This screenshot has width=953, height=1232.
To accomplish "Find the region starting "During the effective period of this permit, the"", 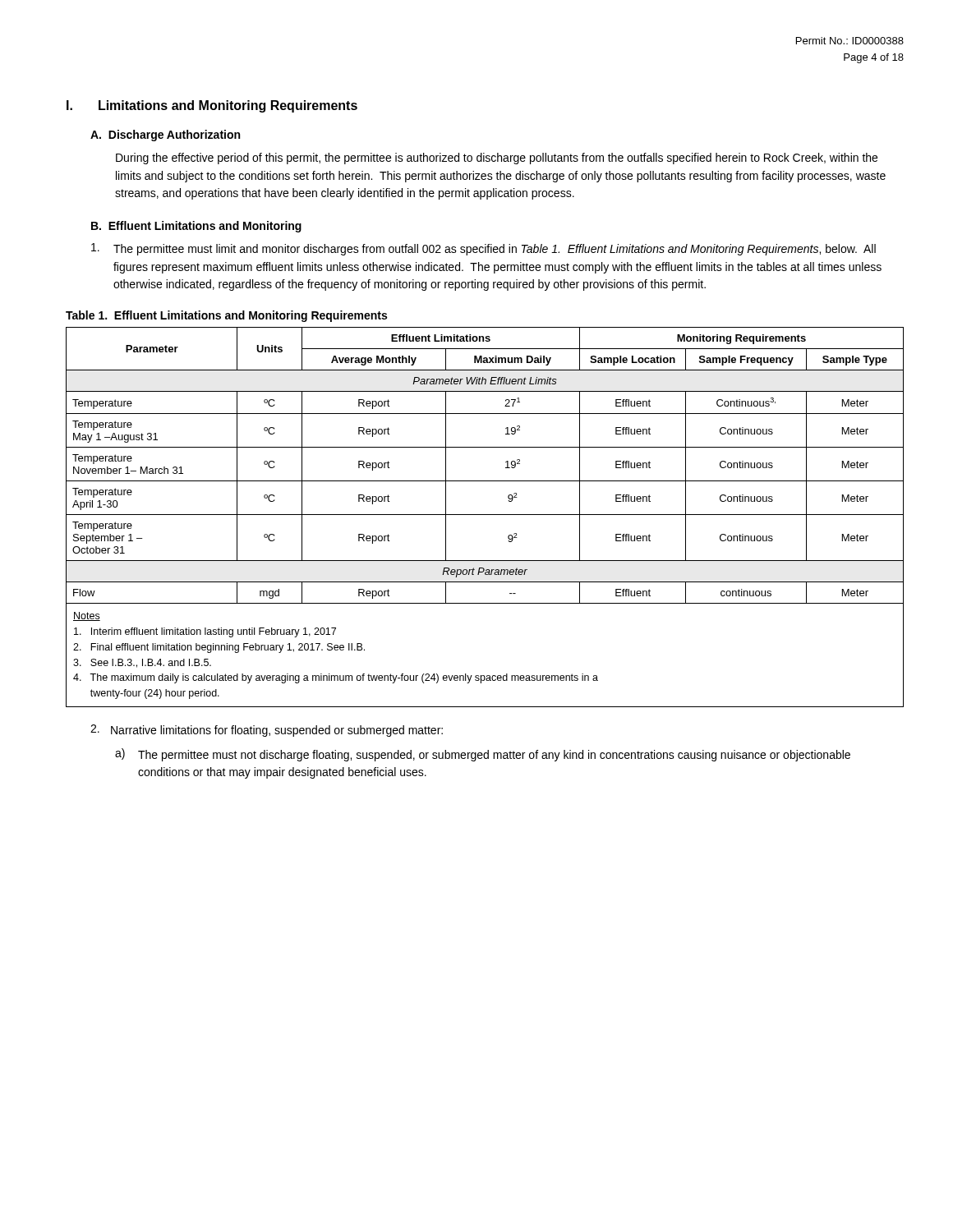I will click(x=500, y=175).
